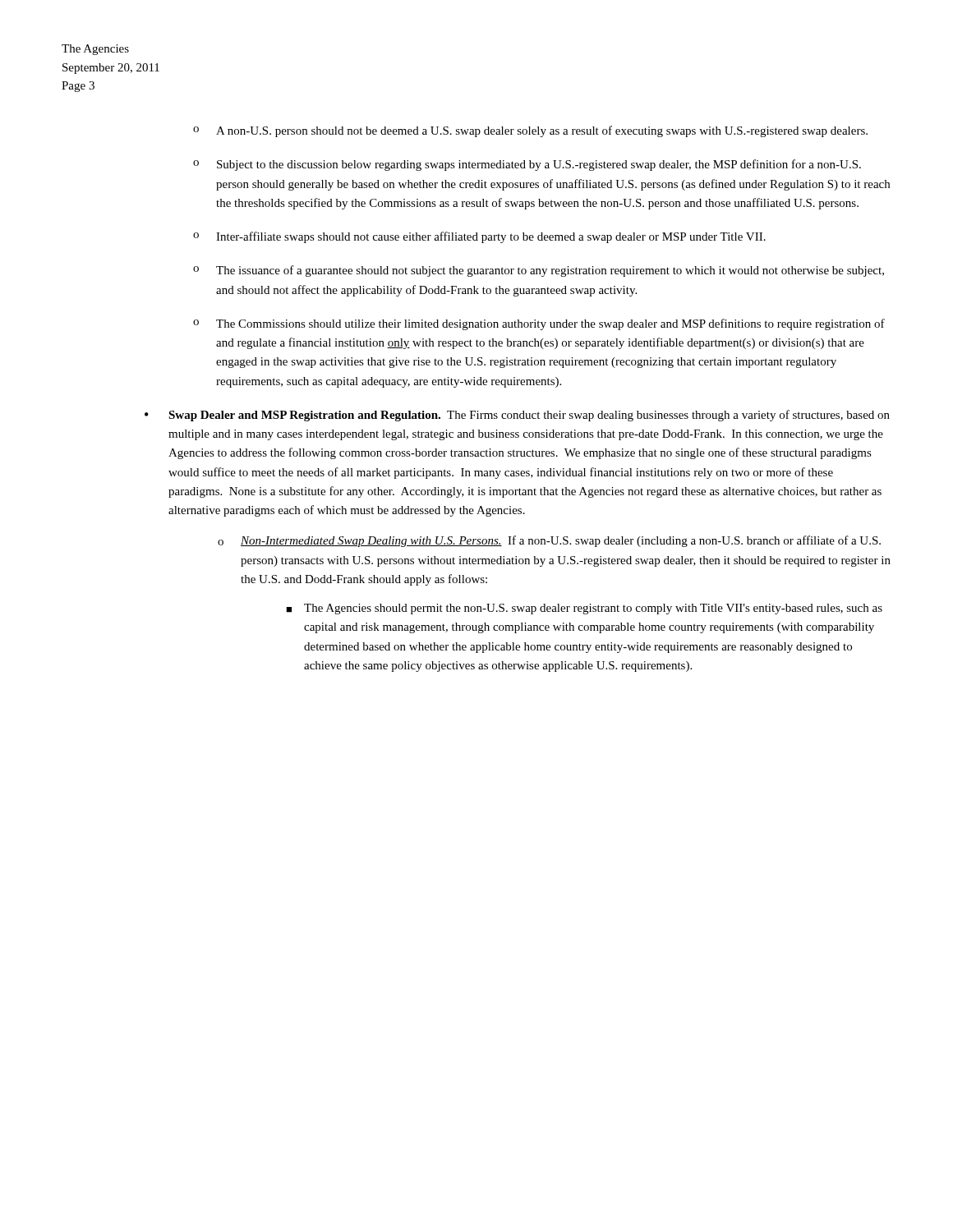This screenshot has height=1232, width=953.
Task: Find the block on this page that starts "o The Commissions should utilize their limited"
Action: point(542,353)
